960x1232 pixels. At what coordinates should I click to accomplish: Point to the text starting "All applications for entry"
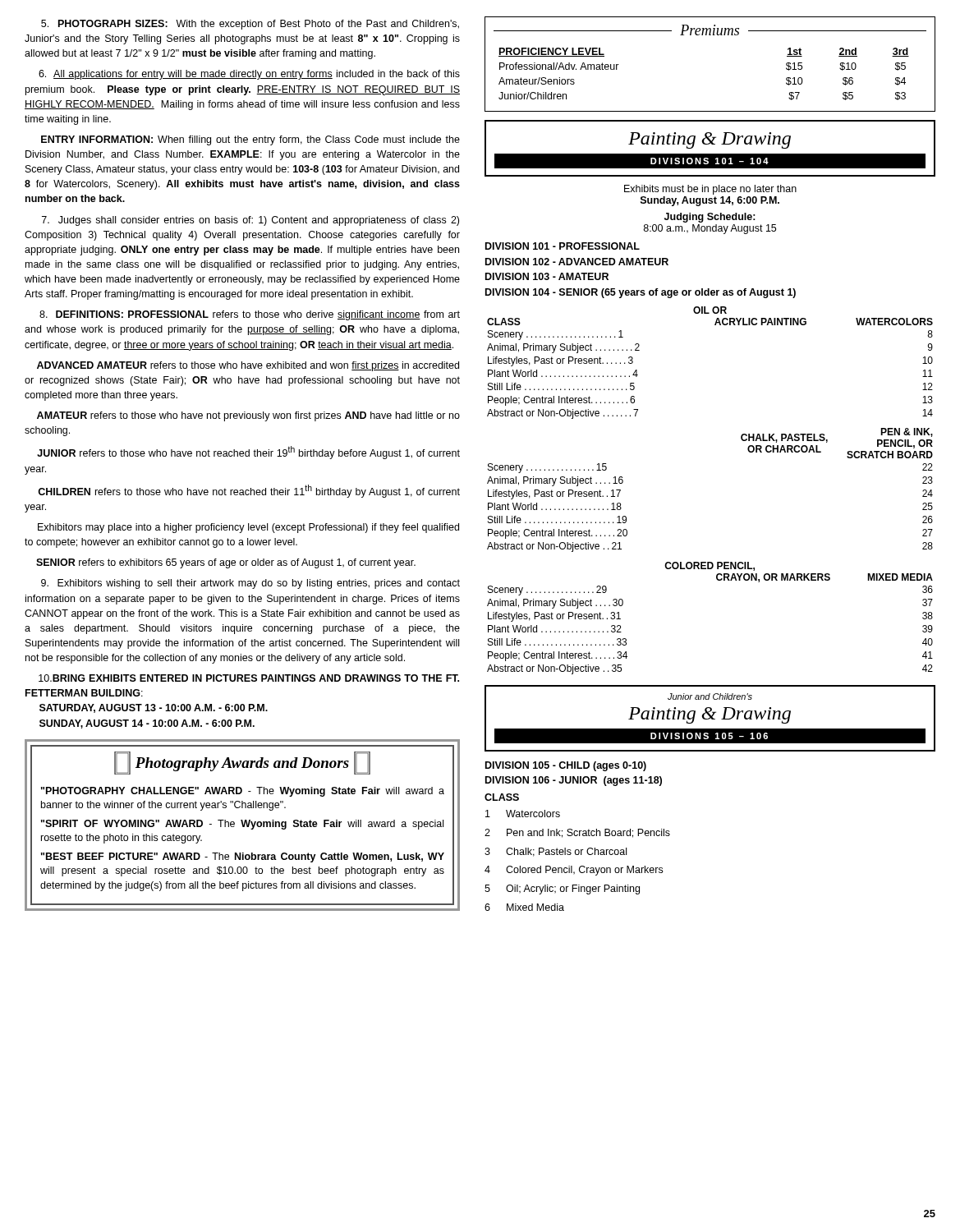(x=242, y=97)
